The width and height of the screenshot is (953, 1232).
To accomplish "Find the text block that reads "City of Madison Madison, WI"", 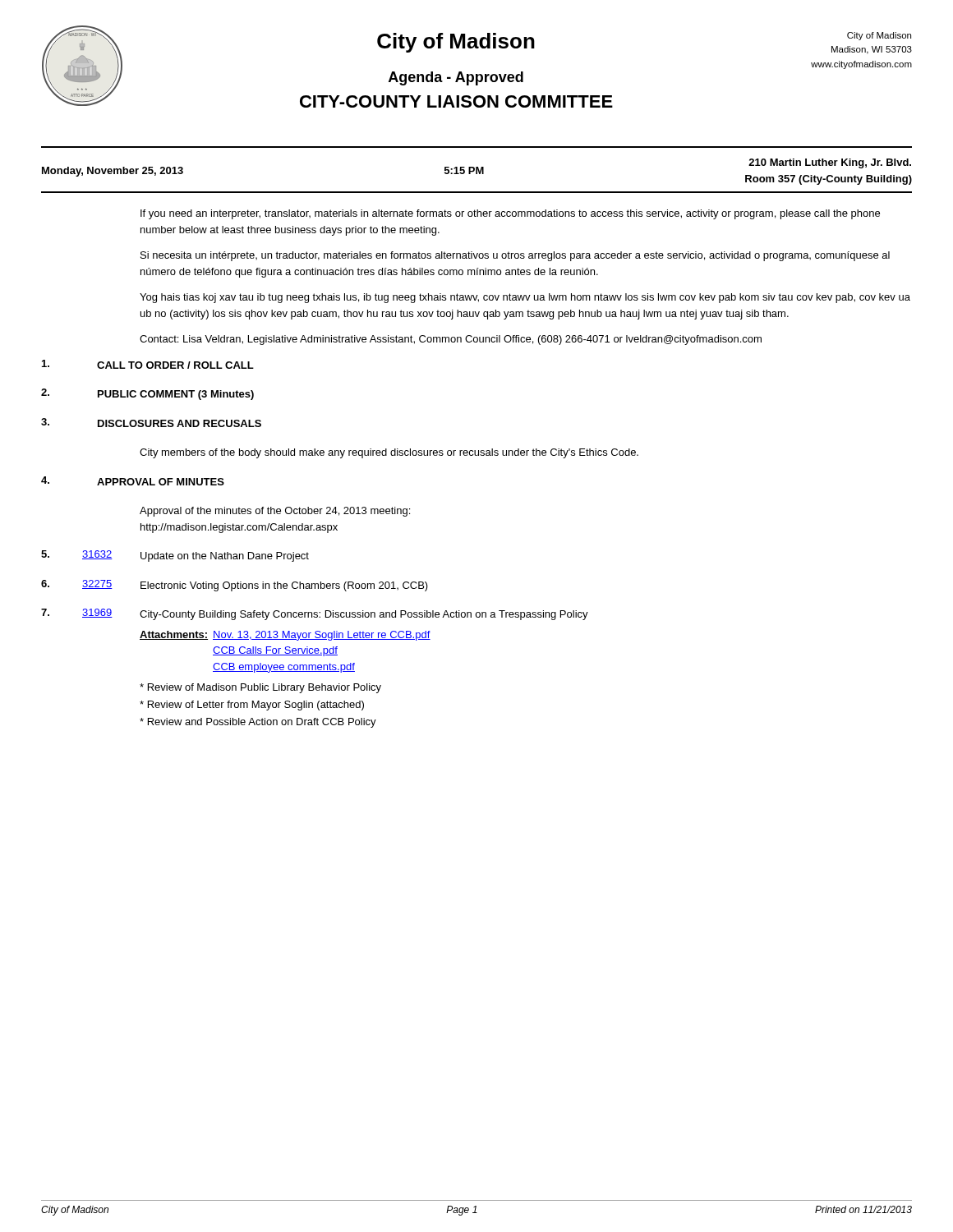I will tap(862, 50).
